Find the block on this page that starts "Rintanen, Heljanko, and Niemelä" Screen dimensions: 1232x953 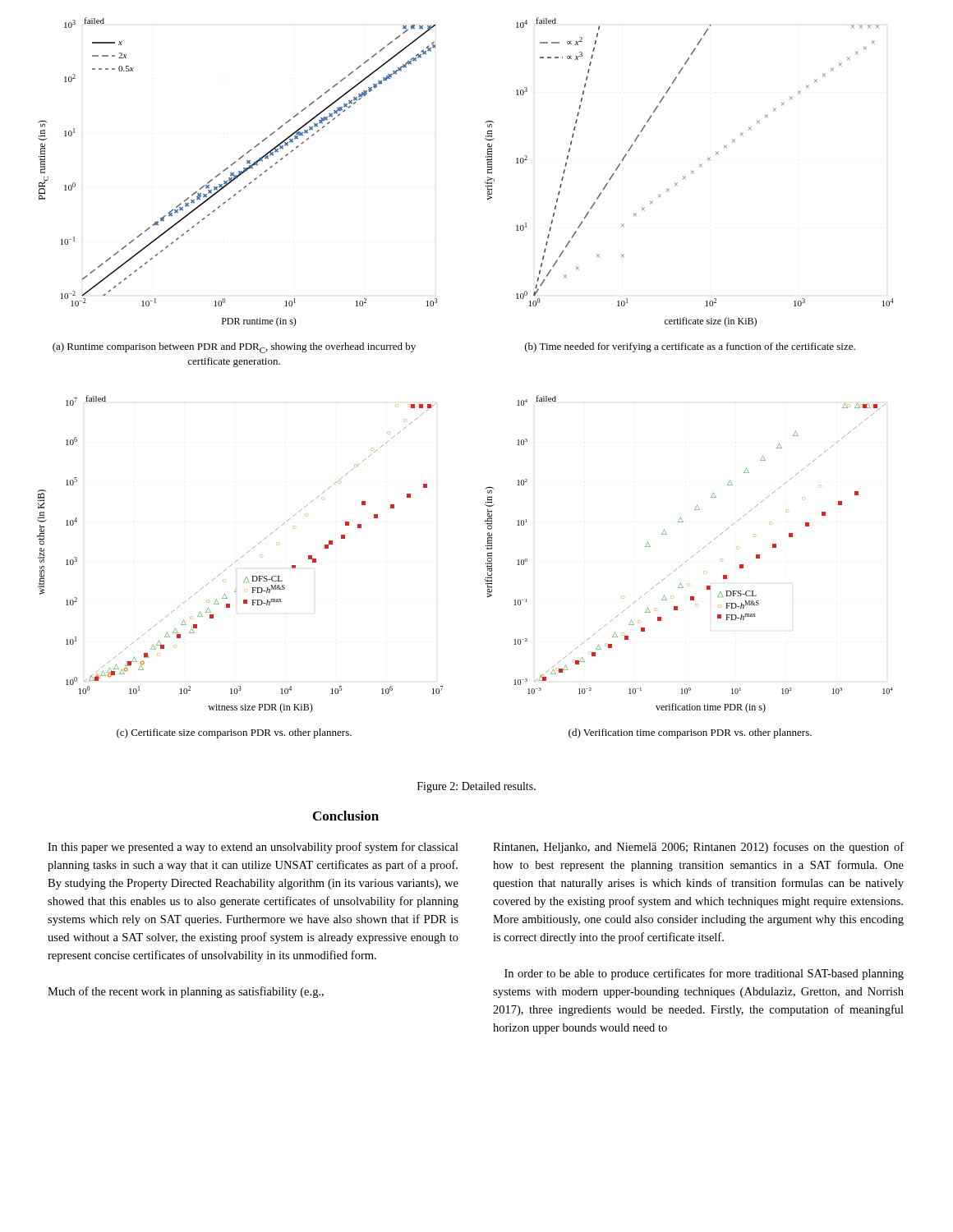tap(698, 937)
